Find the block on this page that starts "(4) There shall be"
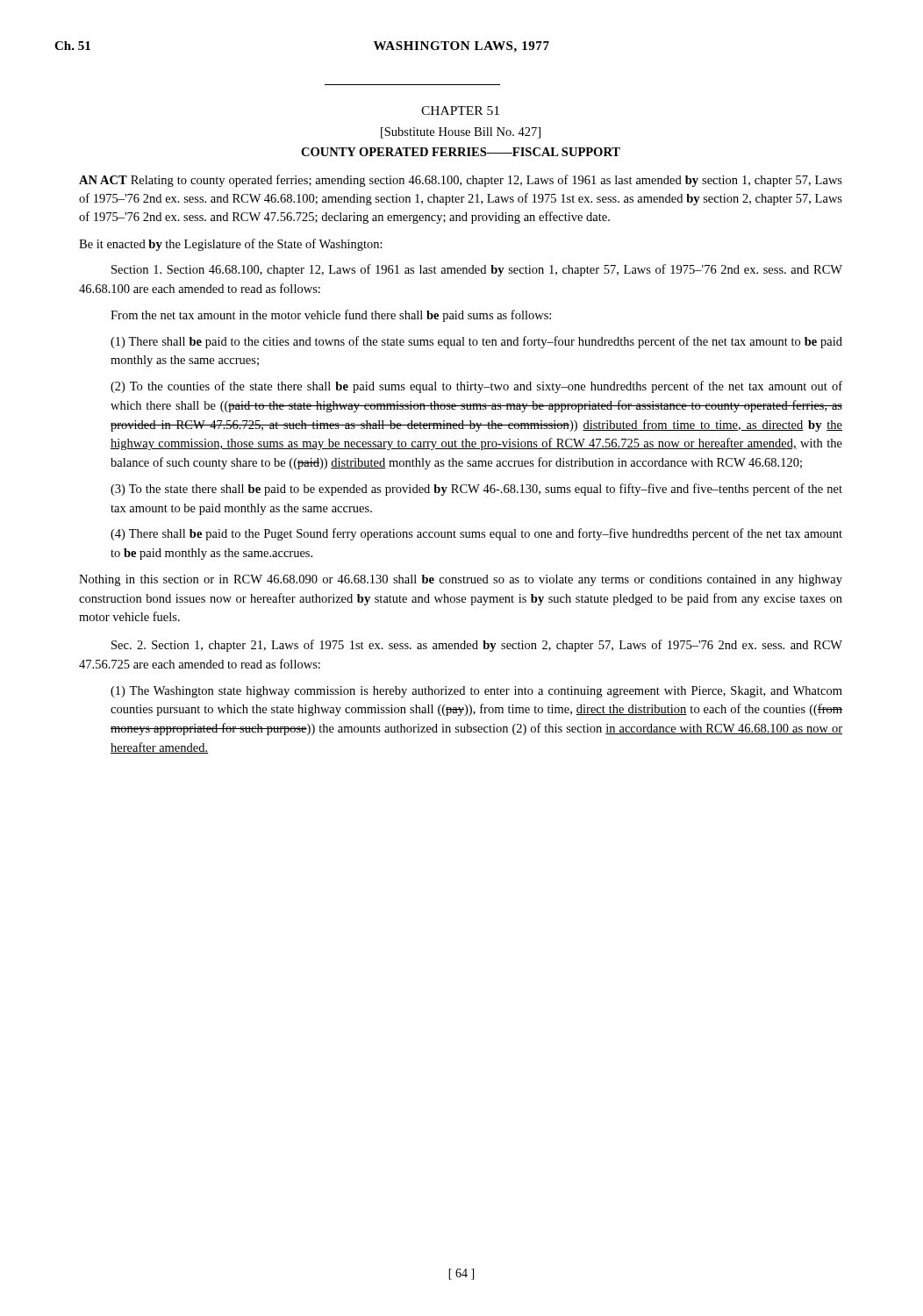The width and height of the screenshot is (923, 1316). click(x=476, y=543)
